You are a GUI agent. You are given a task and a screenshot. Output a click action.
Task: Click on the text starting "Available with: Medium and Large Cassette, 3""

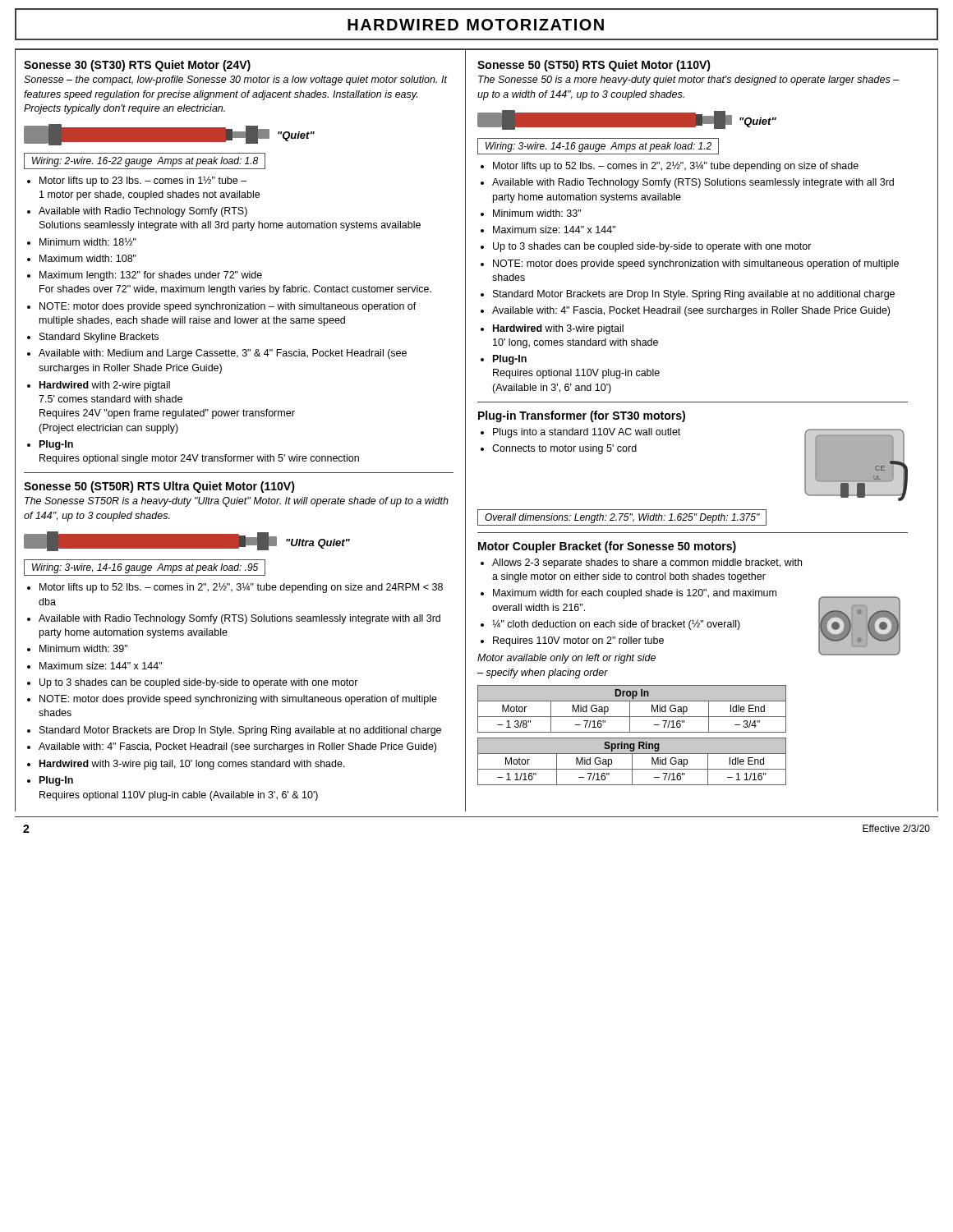223,360
